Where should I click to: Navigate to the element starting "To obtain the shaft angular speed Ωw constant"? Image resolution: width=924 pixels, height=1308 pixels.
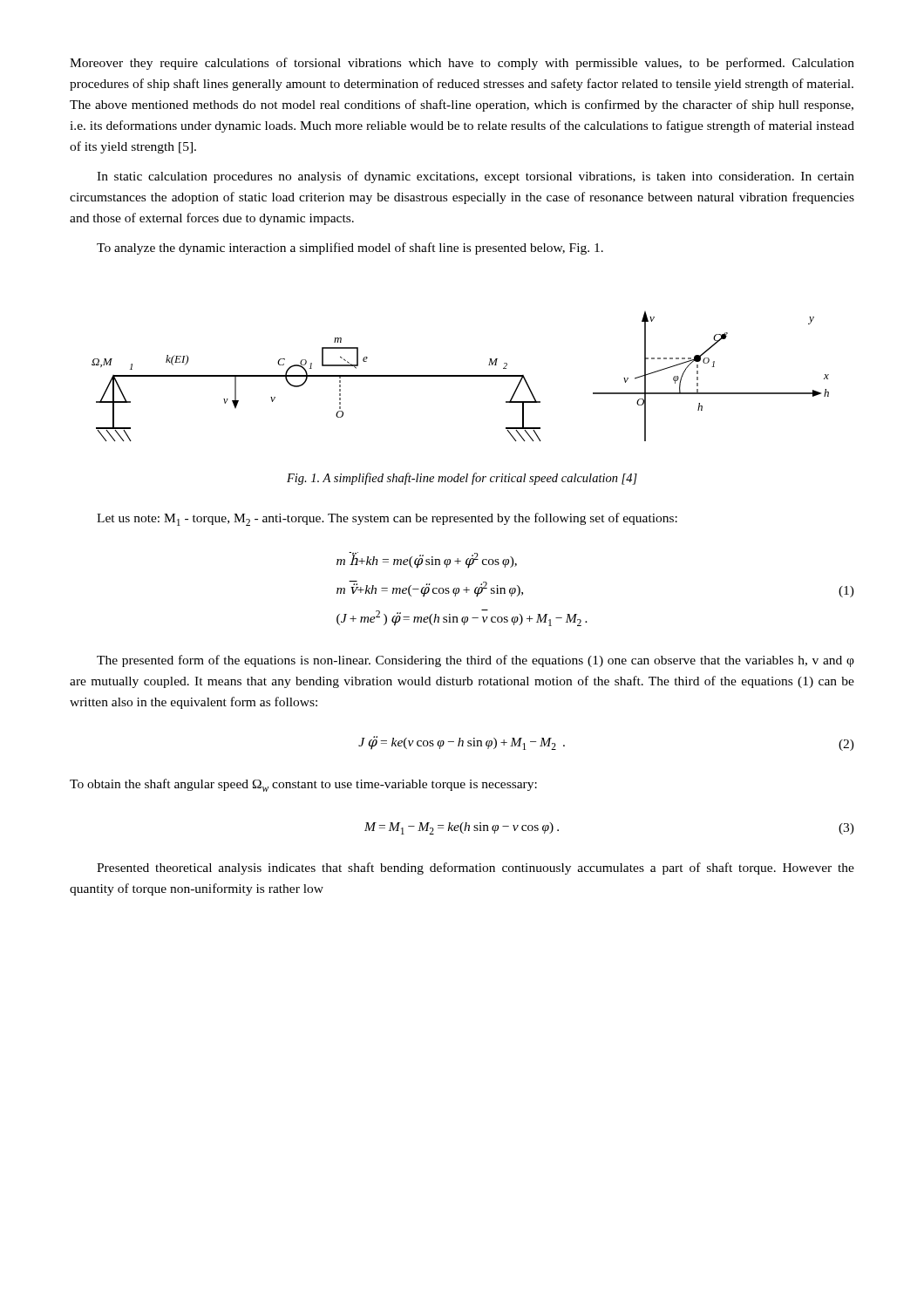[462, 785]
